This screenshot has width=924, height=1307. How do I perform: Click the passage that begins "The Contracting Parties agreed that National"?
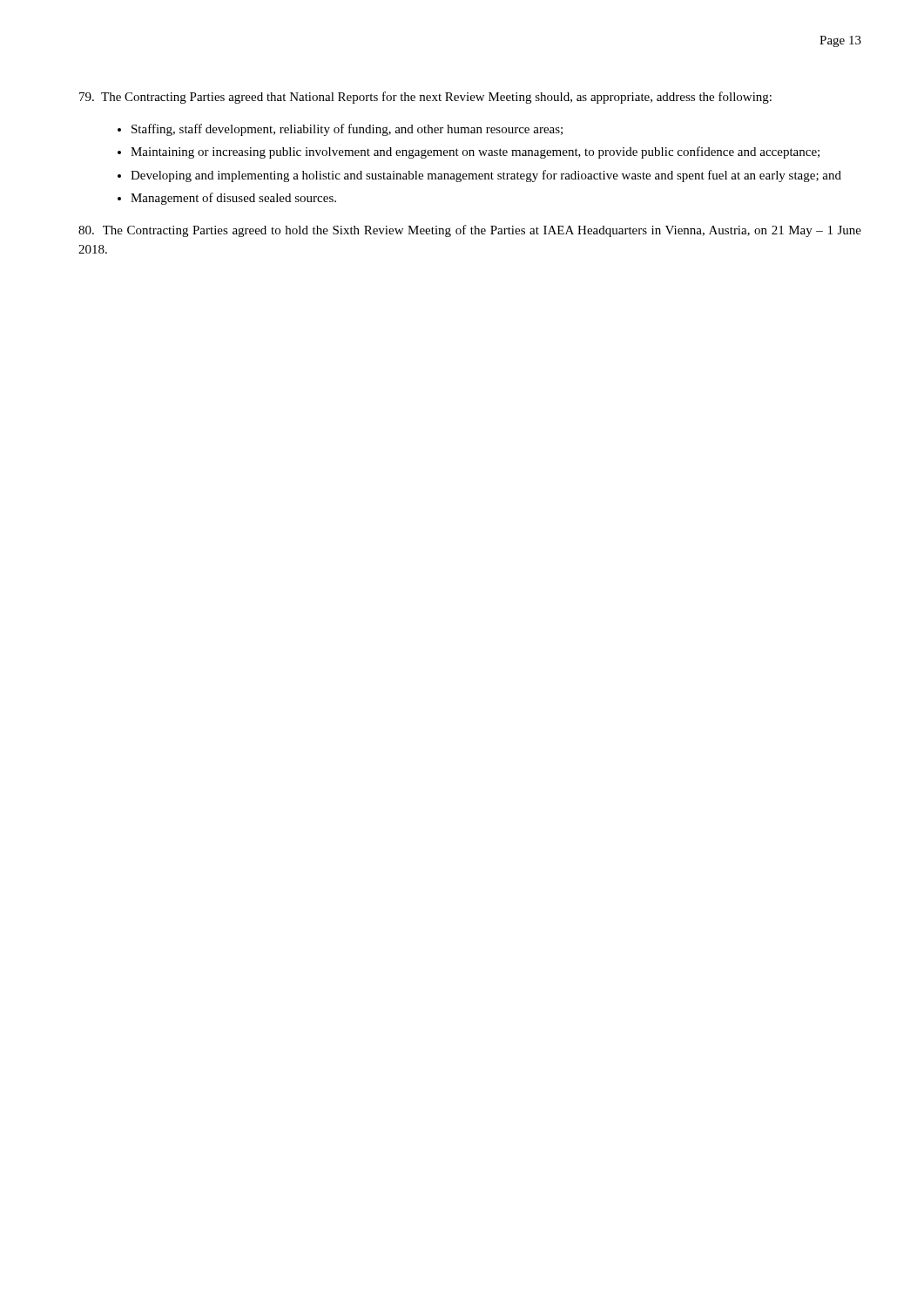(x=425, y=97)
